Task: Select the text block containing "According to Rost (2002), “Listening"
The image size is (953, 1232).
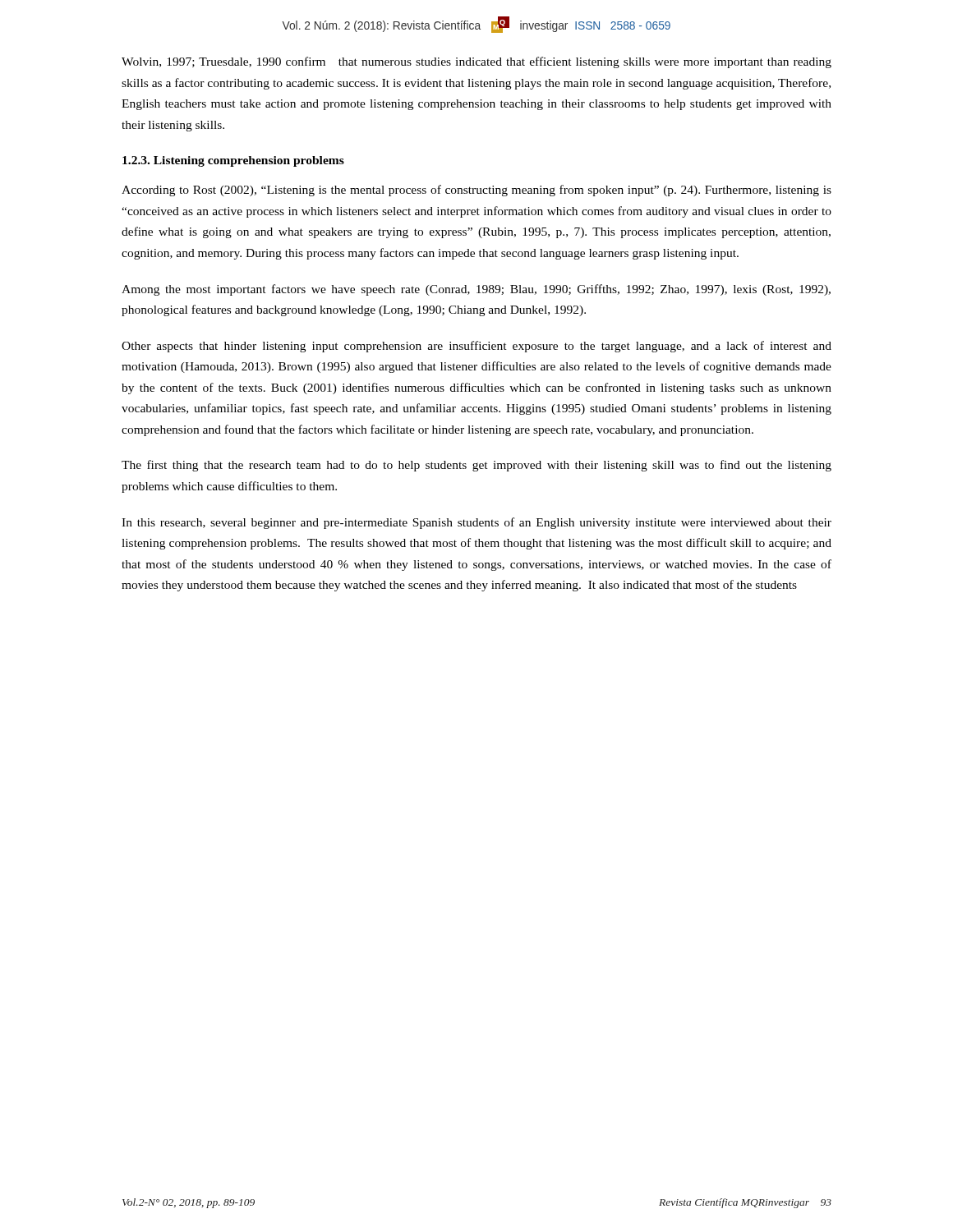Action: 476,221
